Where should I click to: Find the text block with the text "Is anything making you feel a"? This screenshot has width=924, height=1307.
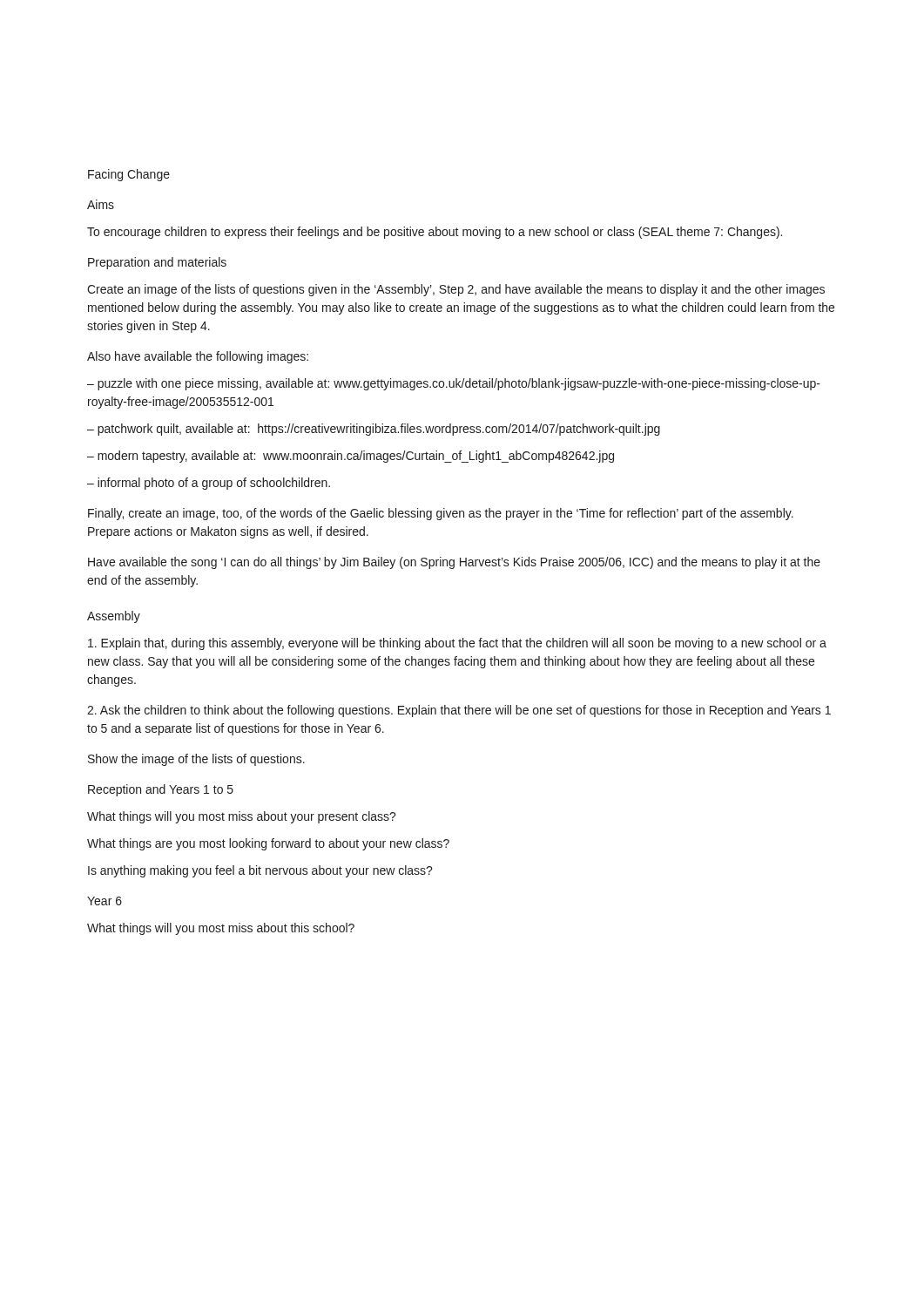click(260, 871)
